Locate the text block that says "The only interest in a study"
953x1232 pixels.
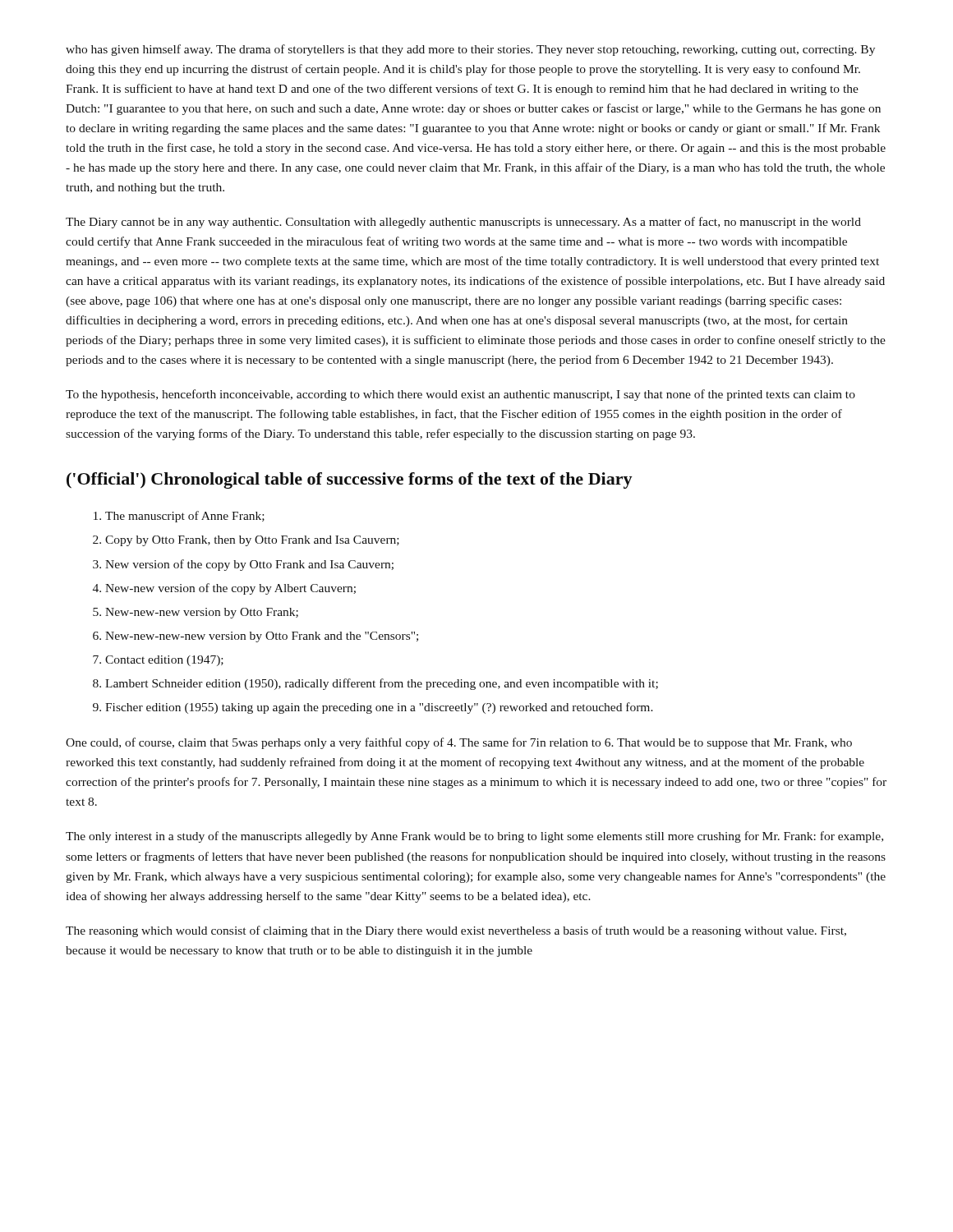click(476, 866)
